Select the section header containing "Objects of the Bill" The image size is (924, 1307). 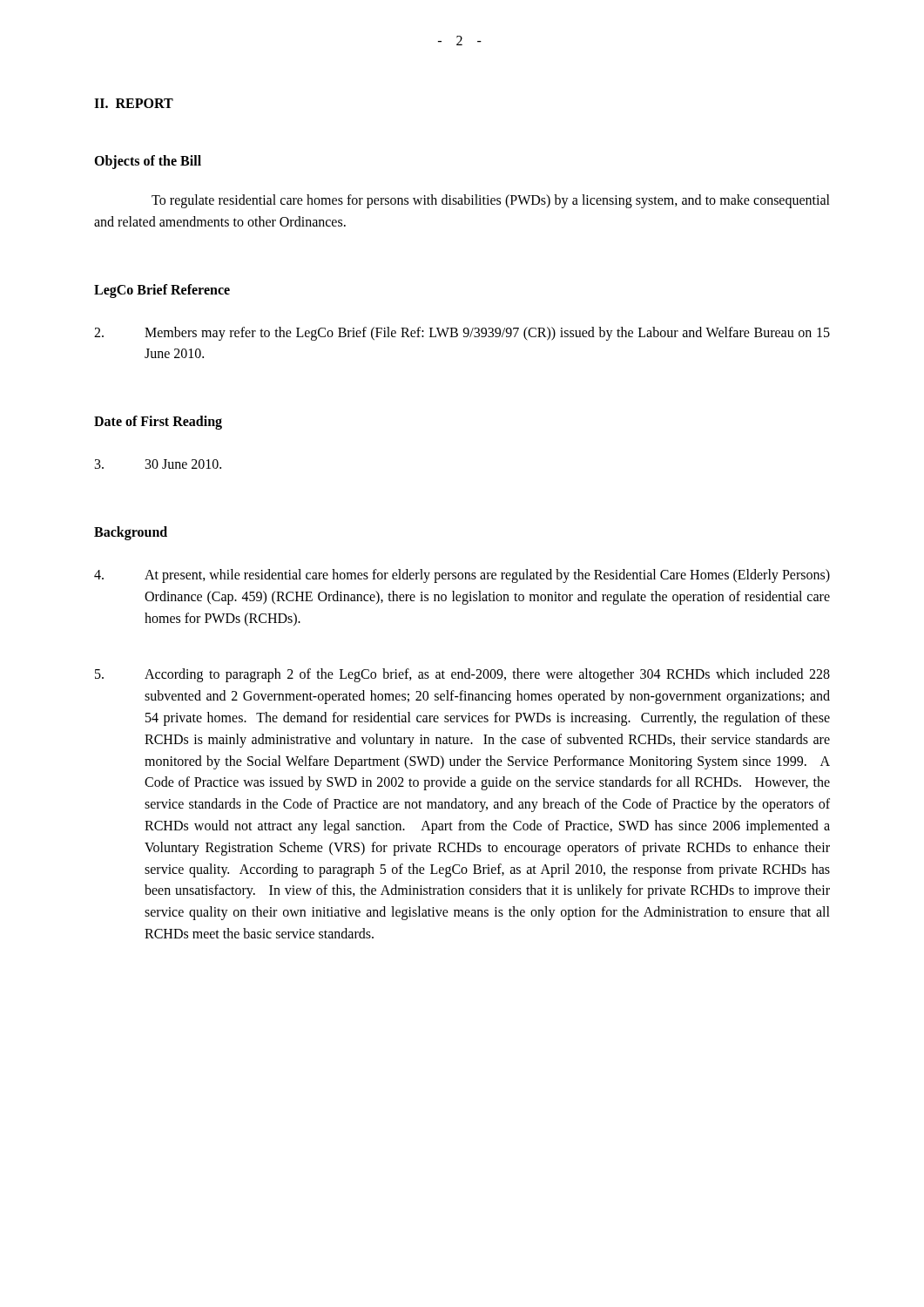tap(148, 161)
